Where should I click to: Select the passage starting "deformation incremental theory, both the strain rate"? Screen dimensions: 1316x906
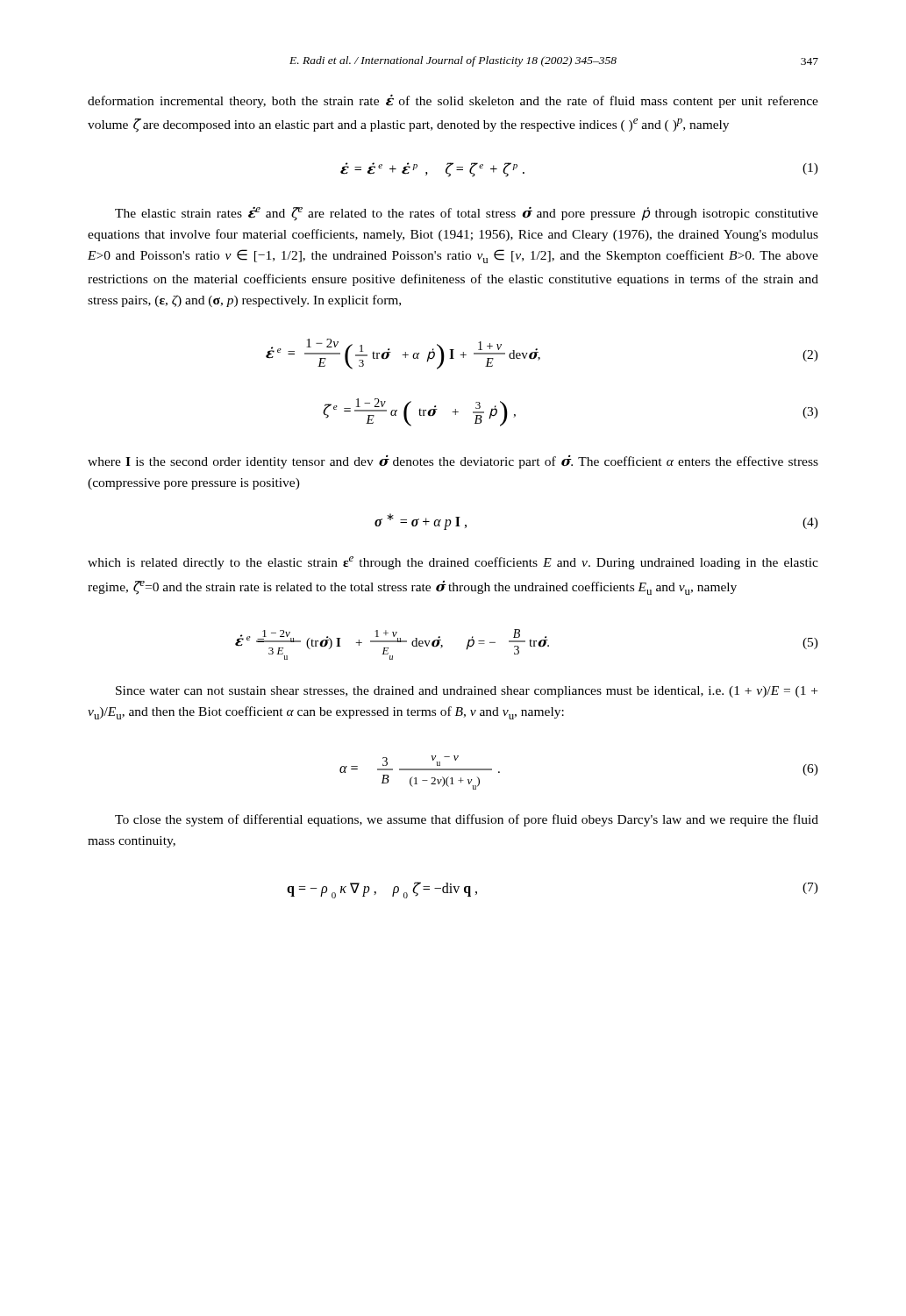click(453, 112)
